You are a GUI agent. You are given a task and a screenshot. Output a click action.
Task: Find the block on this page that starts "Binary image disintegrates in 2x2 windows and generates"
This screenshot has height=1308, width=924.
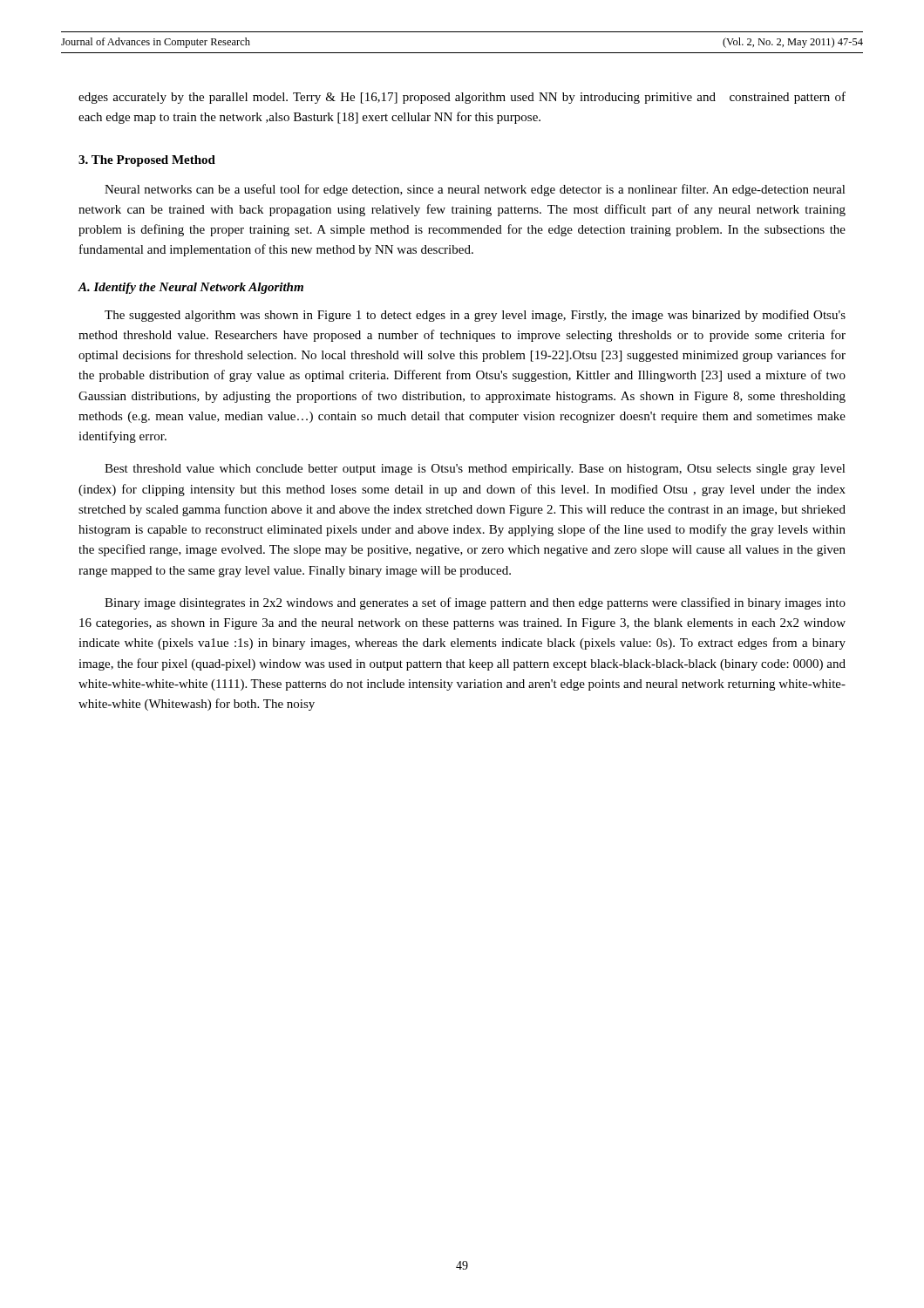click(462, 653)
